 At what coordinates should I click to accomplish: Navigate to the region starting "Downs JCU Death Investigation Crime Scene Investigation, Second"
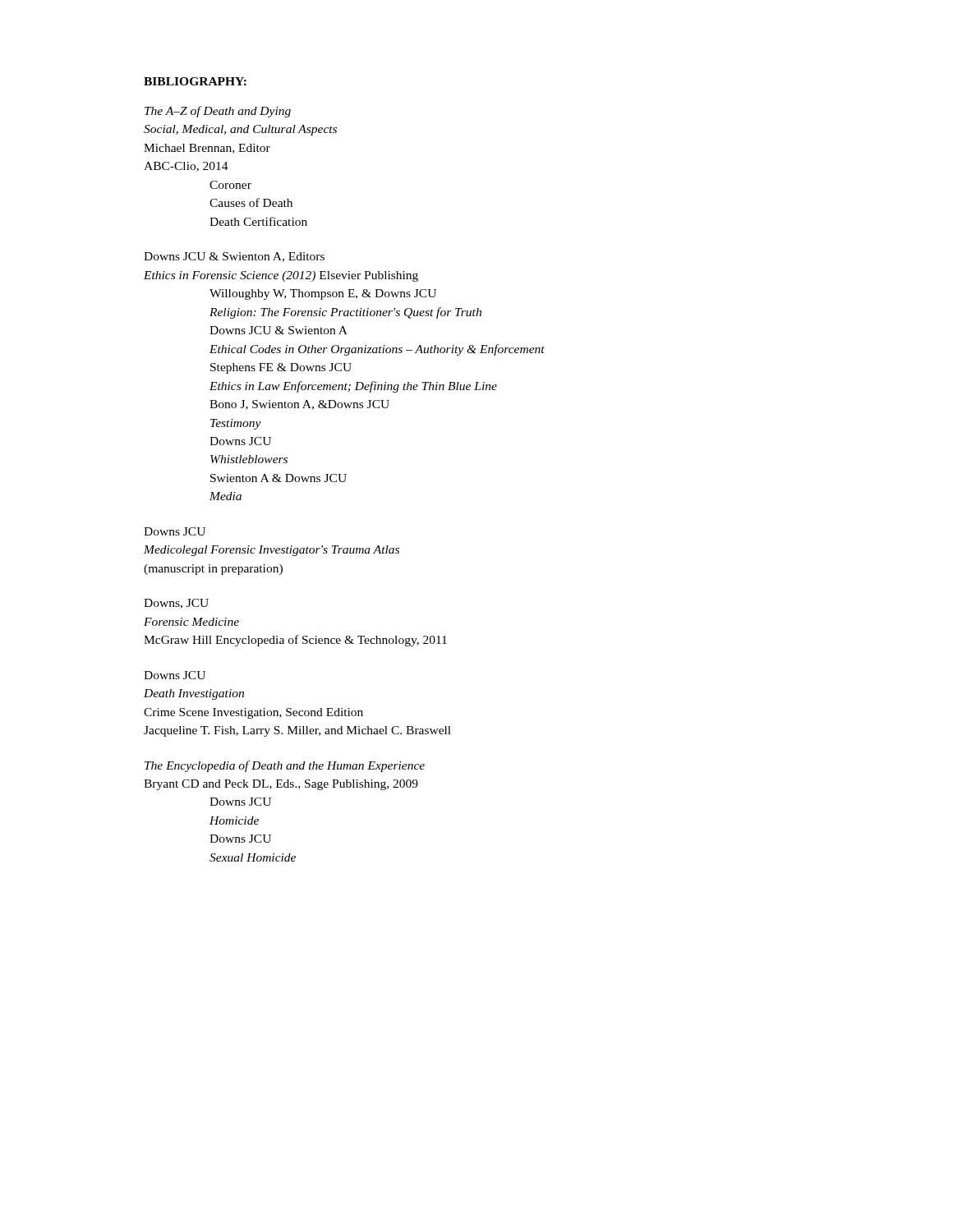(297, 702)
